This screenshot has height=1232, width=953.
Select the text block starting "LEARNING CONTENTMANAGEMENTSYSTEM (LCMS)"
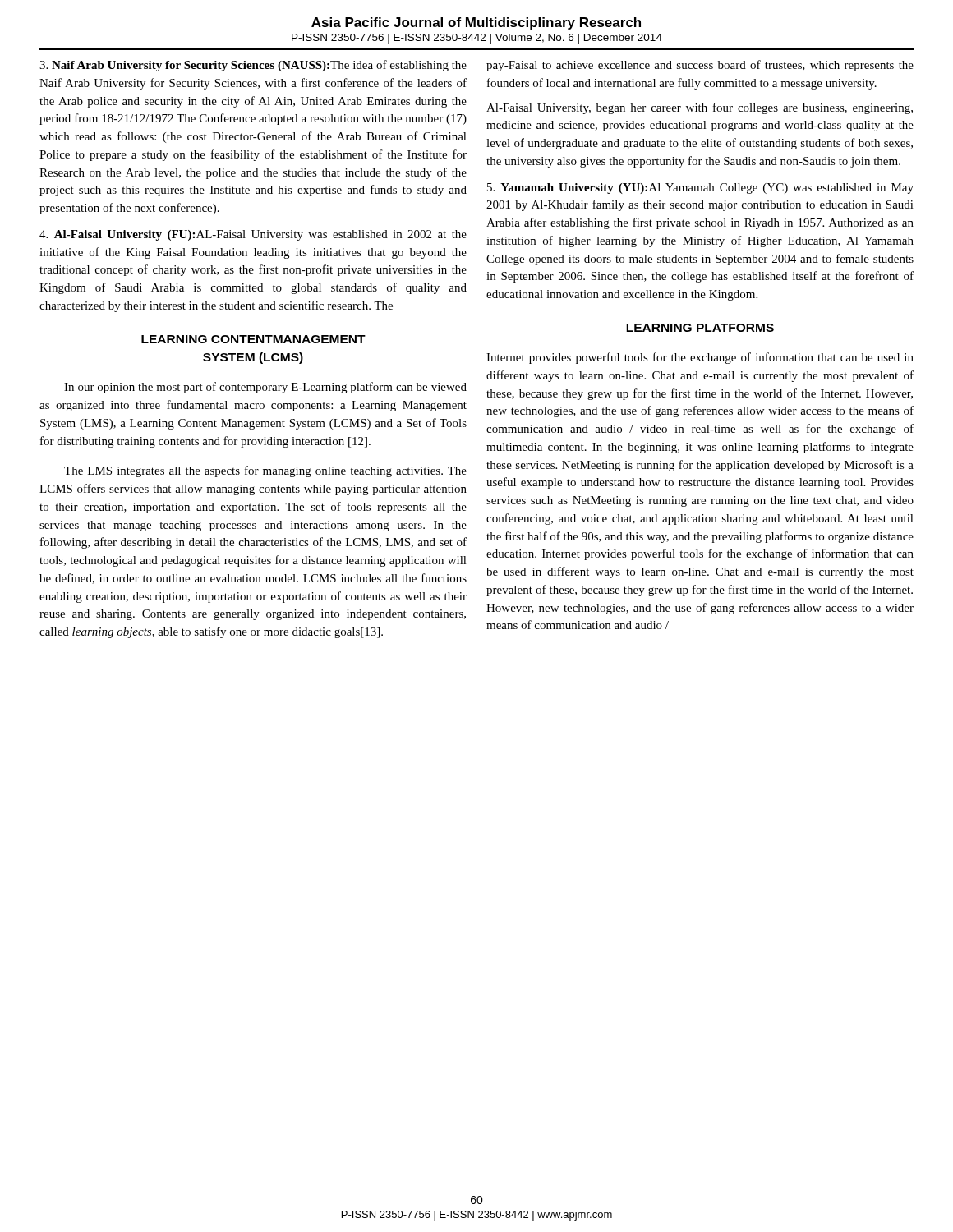tap(253, 348)
